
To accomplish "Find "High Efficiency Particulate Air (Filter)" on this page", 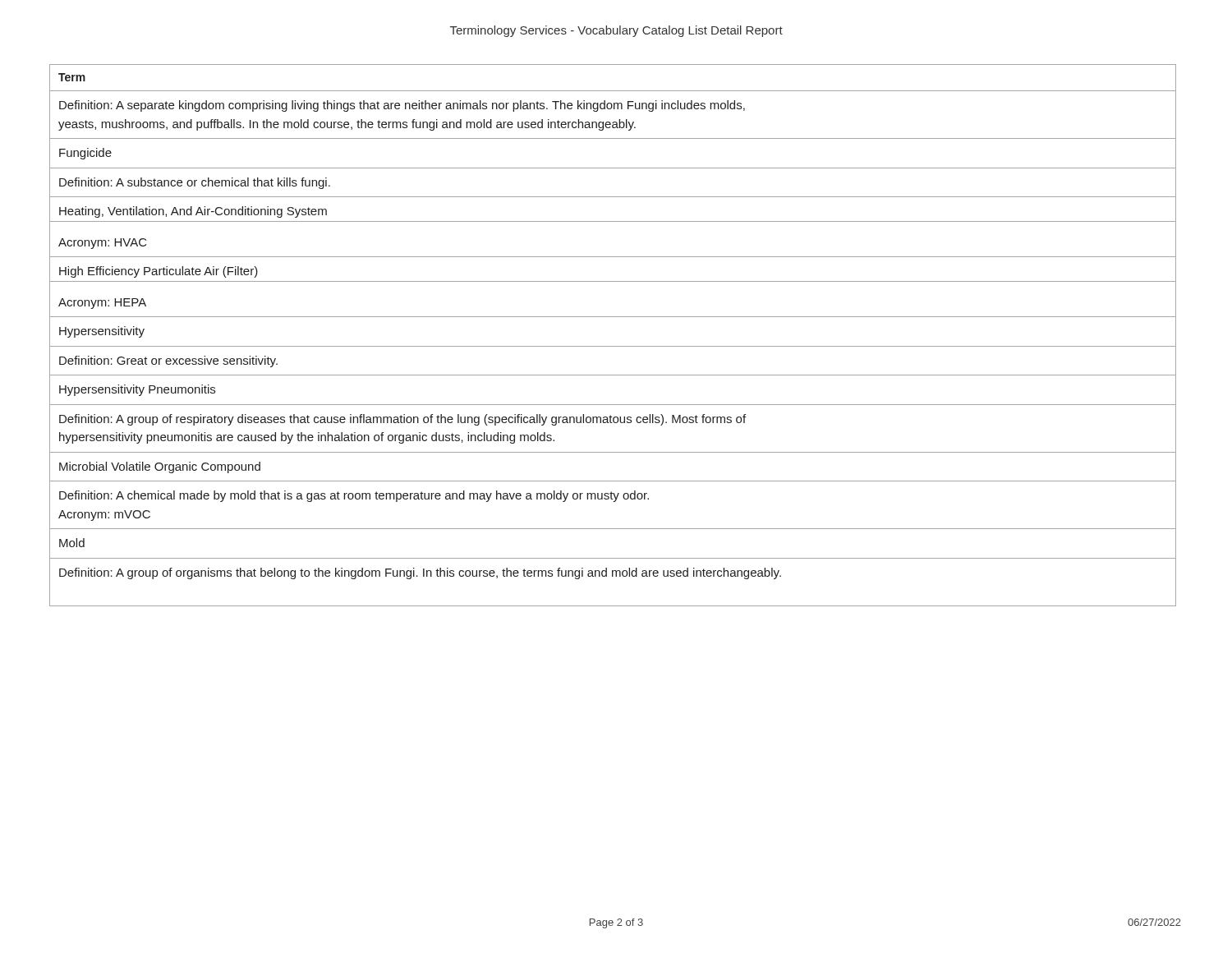I will coord(158,271).
